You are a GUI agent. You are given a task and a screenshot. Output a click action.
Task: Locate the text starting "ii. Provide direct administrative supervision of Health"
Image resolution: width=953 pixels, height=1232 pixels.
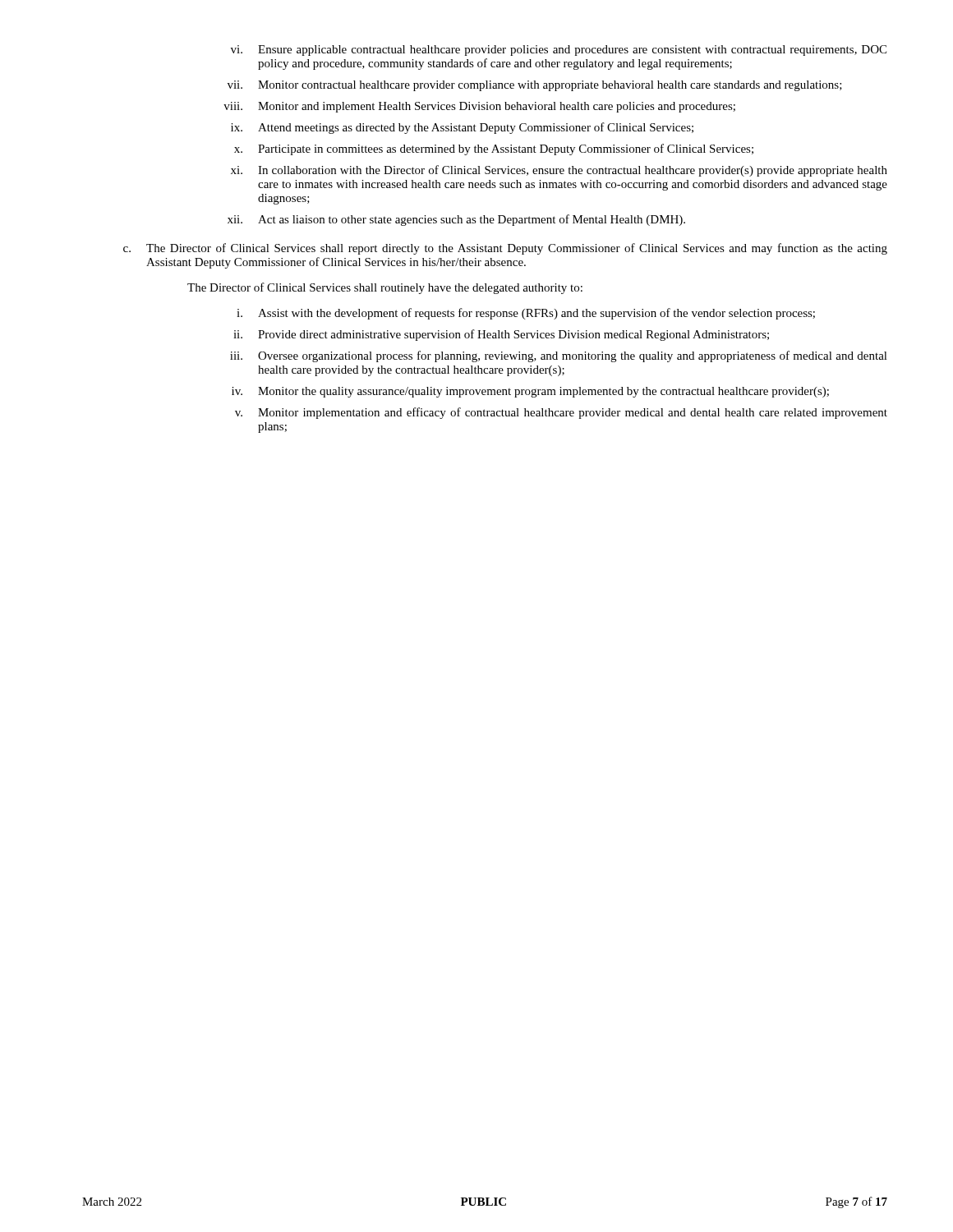(x=537, y=335)
